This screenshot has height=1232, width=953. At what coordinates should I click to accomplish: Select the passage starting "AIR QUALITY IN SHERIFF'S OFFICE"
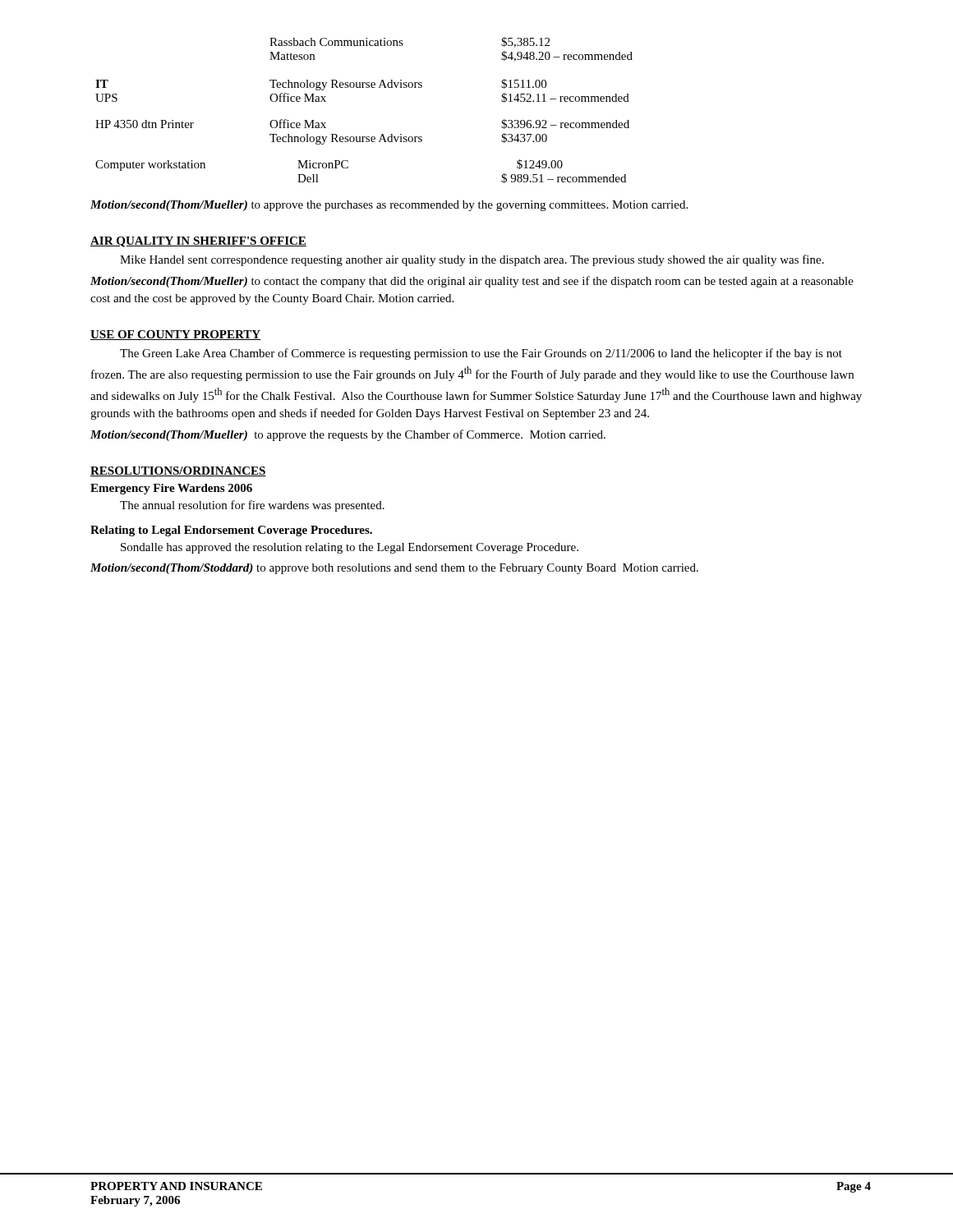pos(198,240)
